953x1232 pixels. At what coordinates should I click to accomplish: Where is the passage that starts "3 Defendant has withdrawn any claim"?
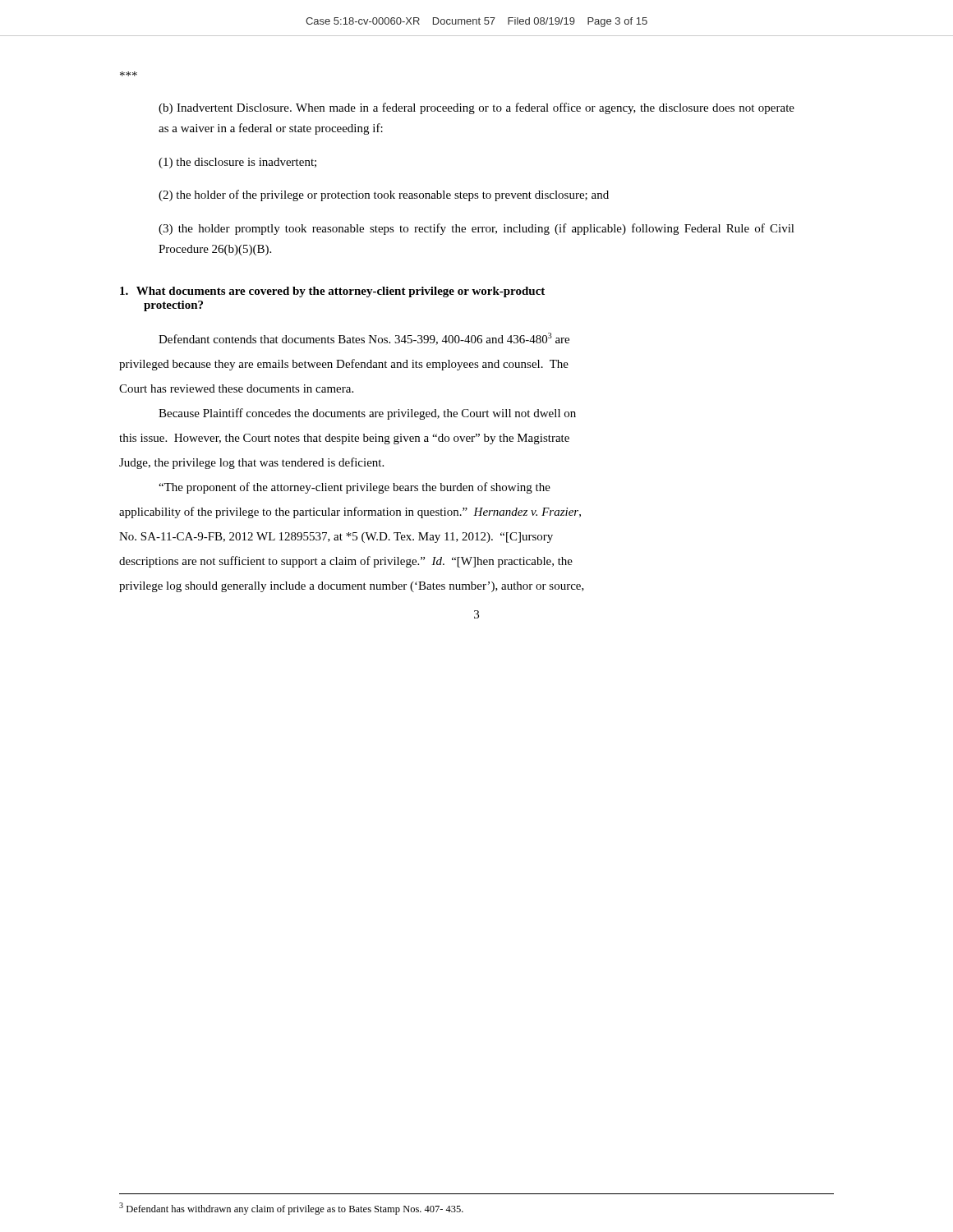click(291, 1208)
